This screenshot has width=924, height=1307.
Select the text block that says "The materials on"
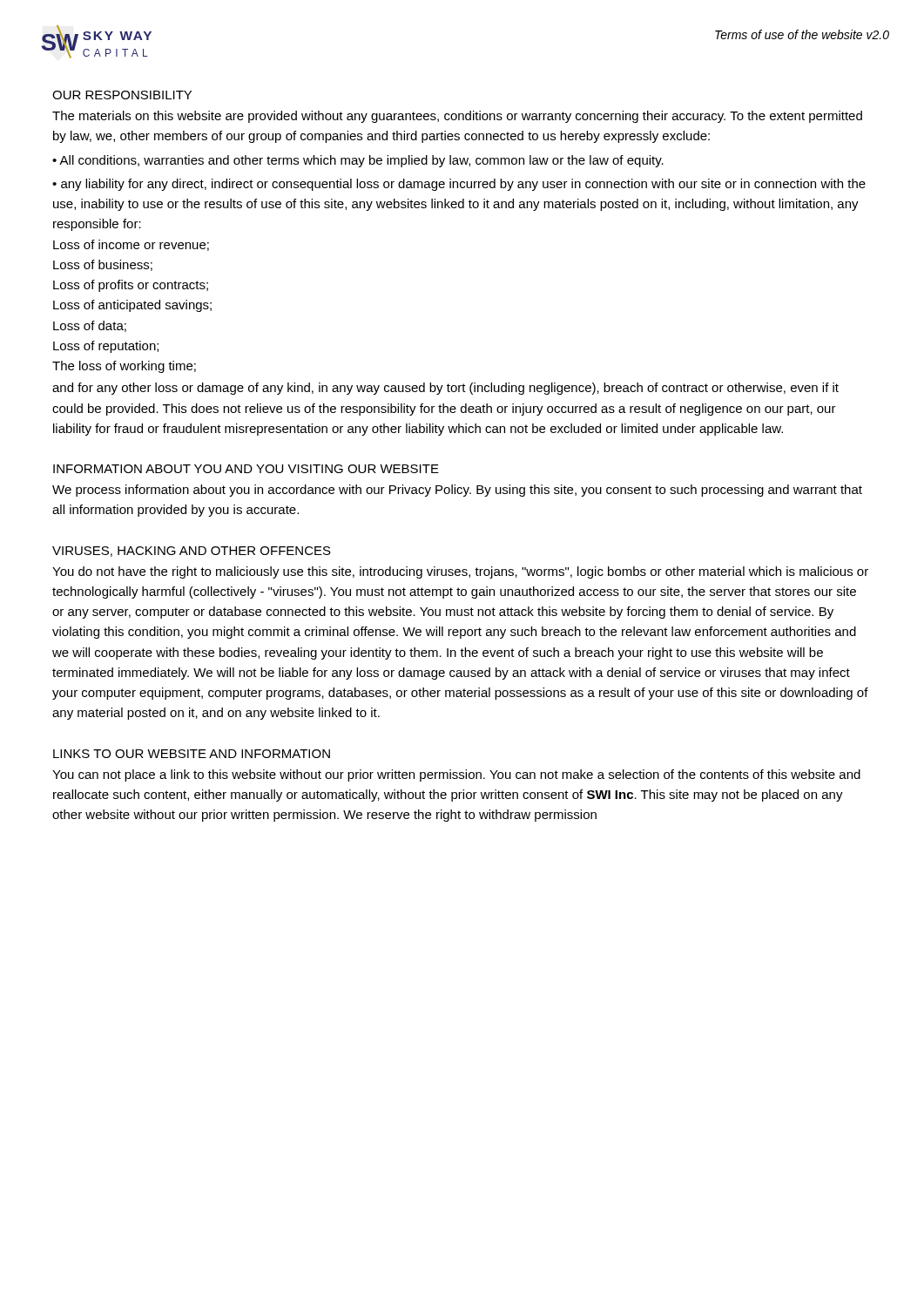[x=458, y=126]
